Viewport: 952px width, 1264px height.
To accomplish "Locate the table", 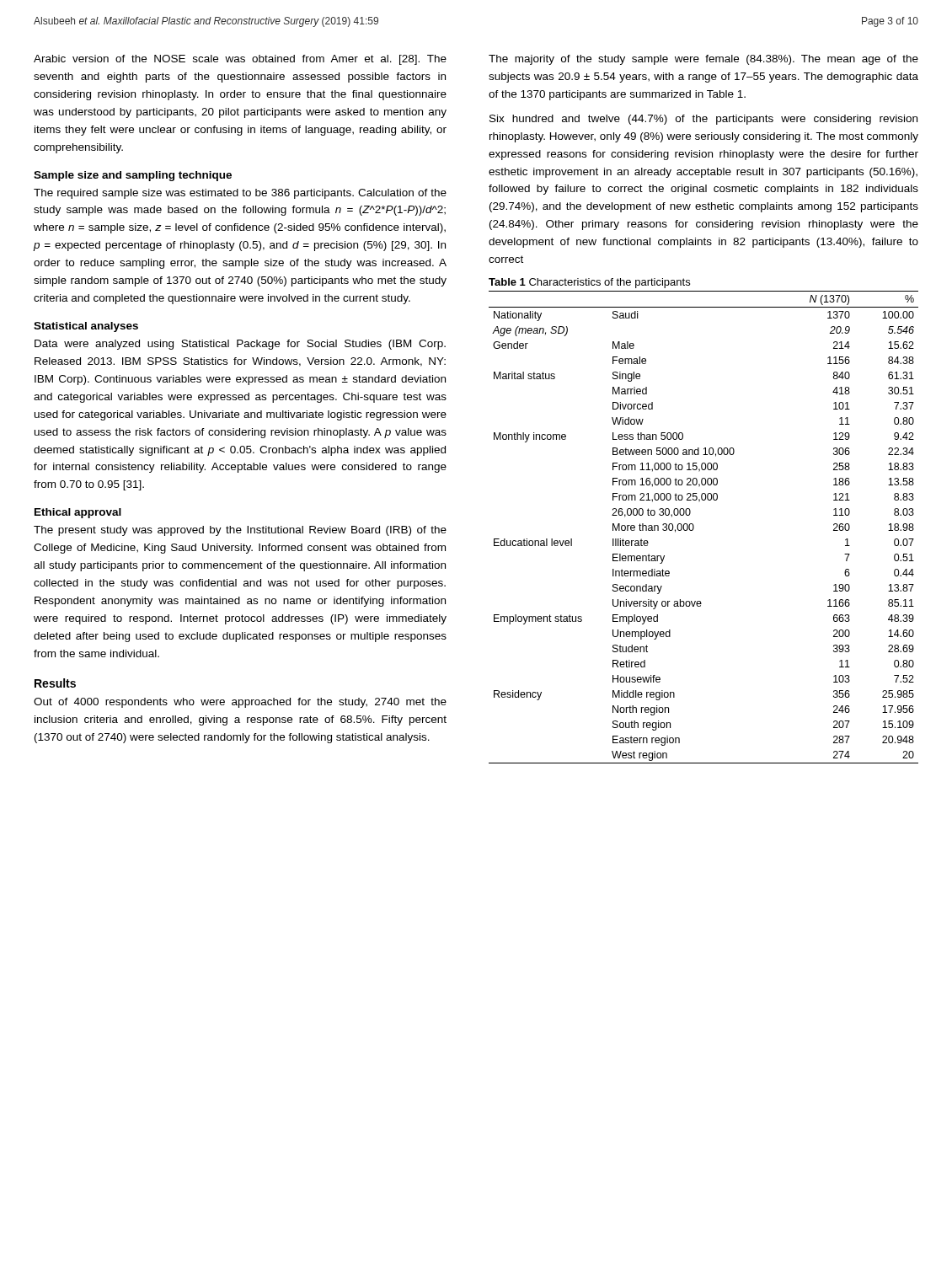I will pos(703,527).
